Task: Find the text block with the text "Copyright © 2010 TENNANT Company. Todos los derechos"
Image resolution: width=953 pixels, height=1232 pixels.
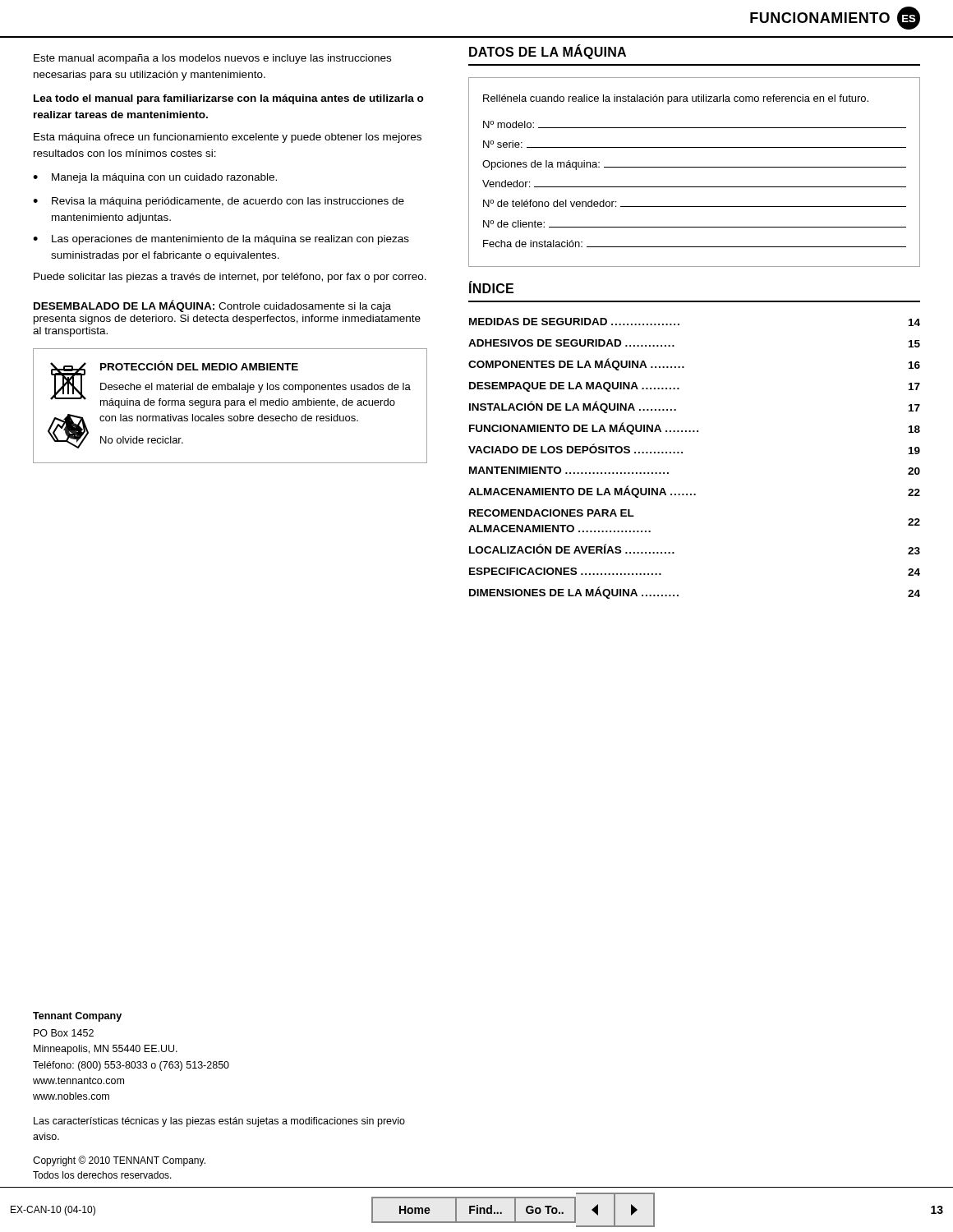Action: 120,1167
